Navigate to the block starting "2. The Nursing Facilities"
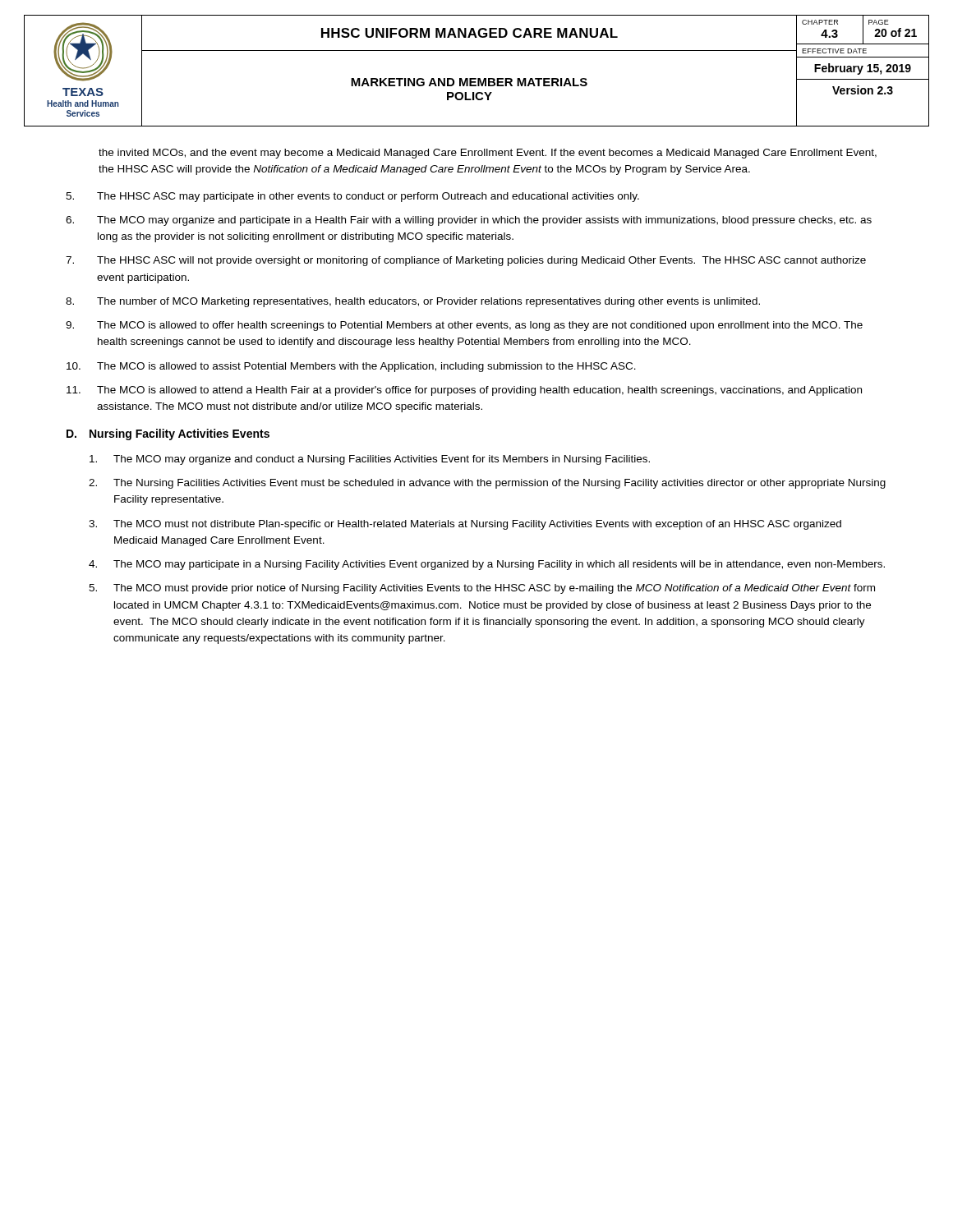 488,491
